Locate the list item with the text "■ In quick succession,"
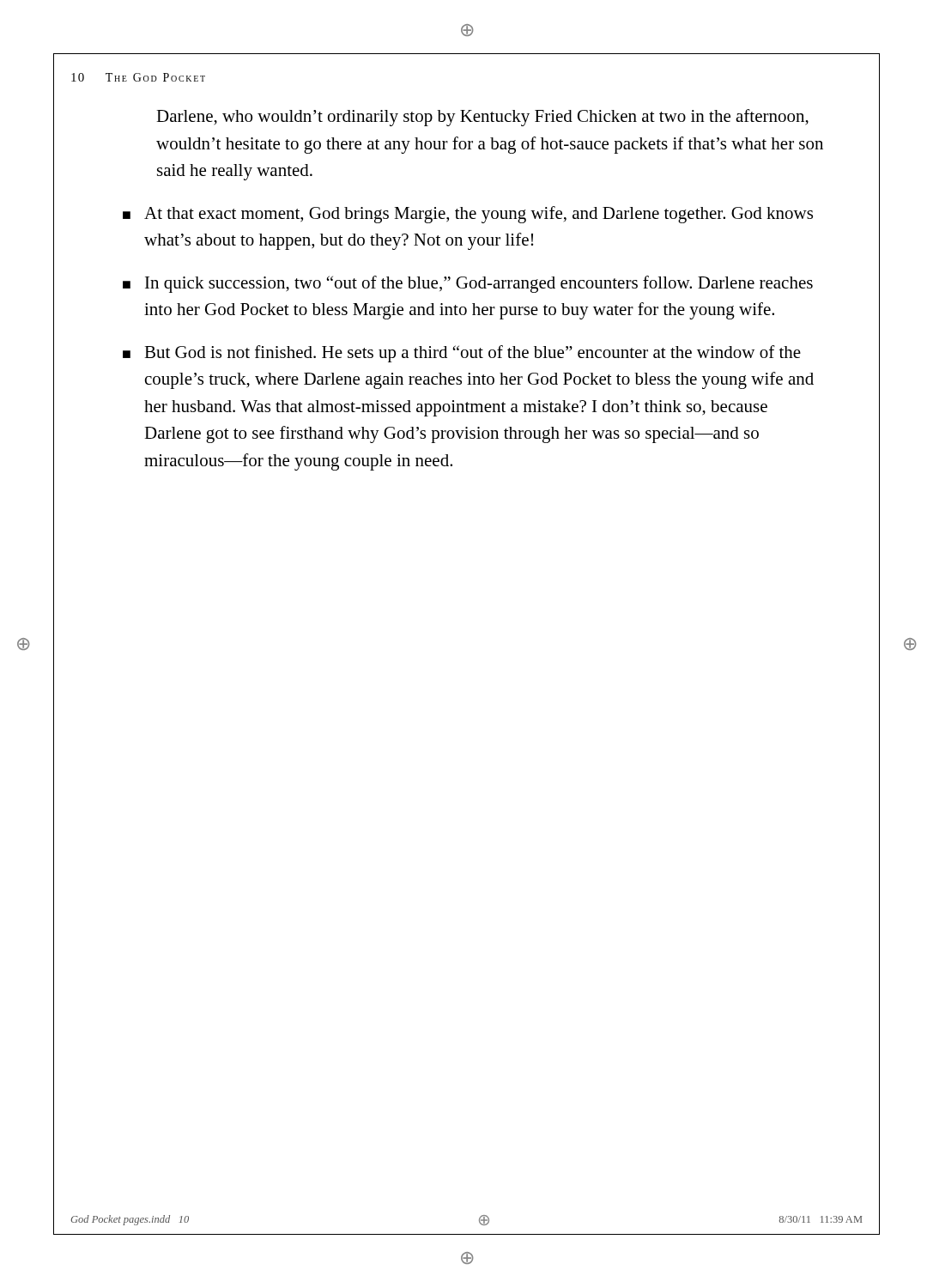The image size is (933, 1288). (x=475, y=296)
